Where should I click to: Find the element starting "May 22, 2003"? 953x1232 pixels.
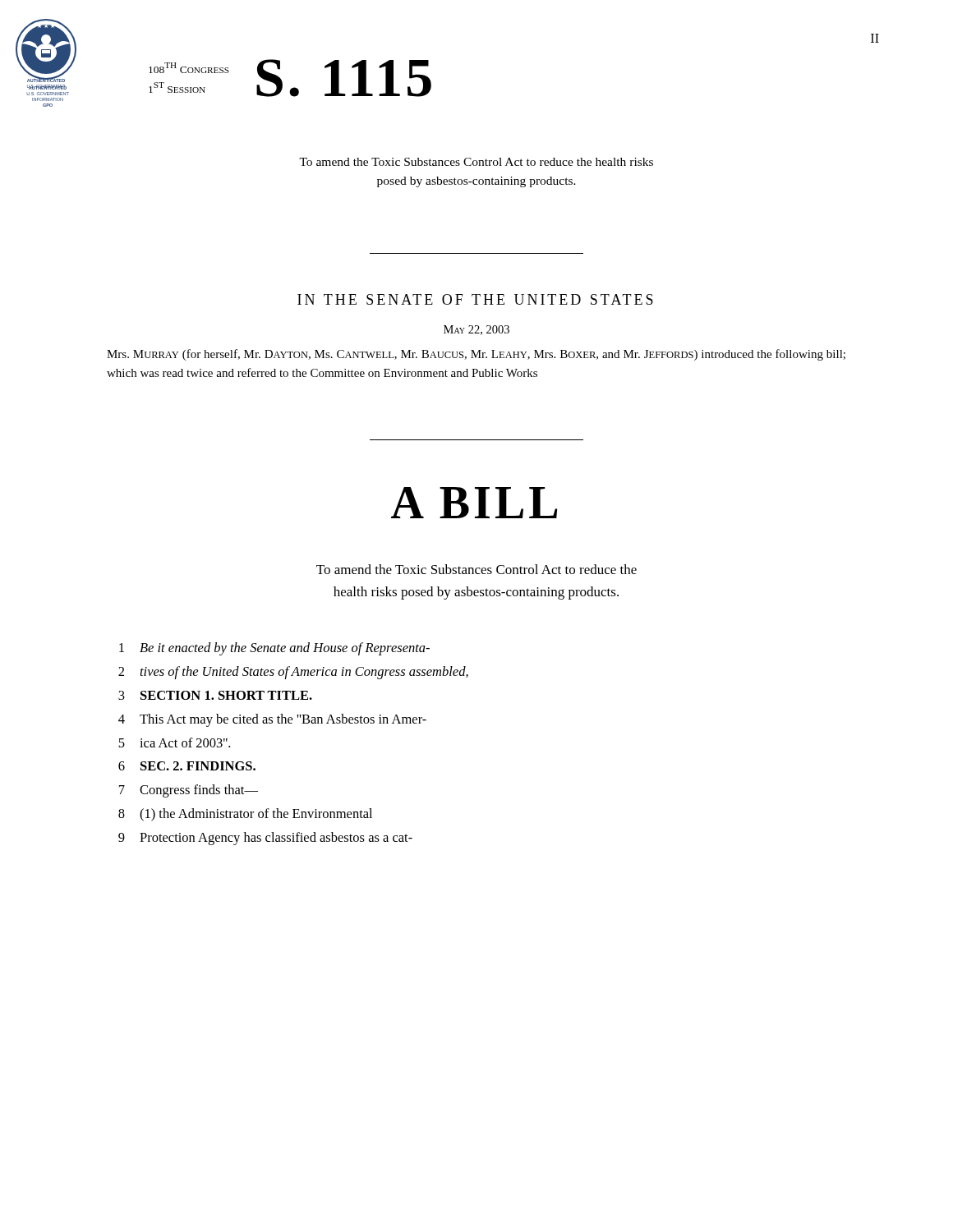(x=476, y=329)
